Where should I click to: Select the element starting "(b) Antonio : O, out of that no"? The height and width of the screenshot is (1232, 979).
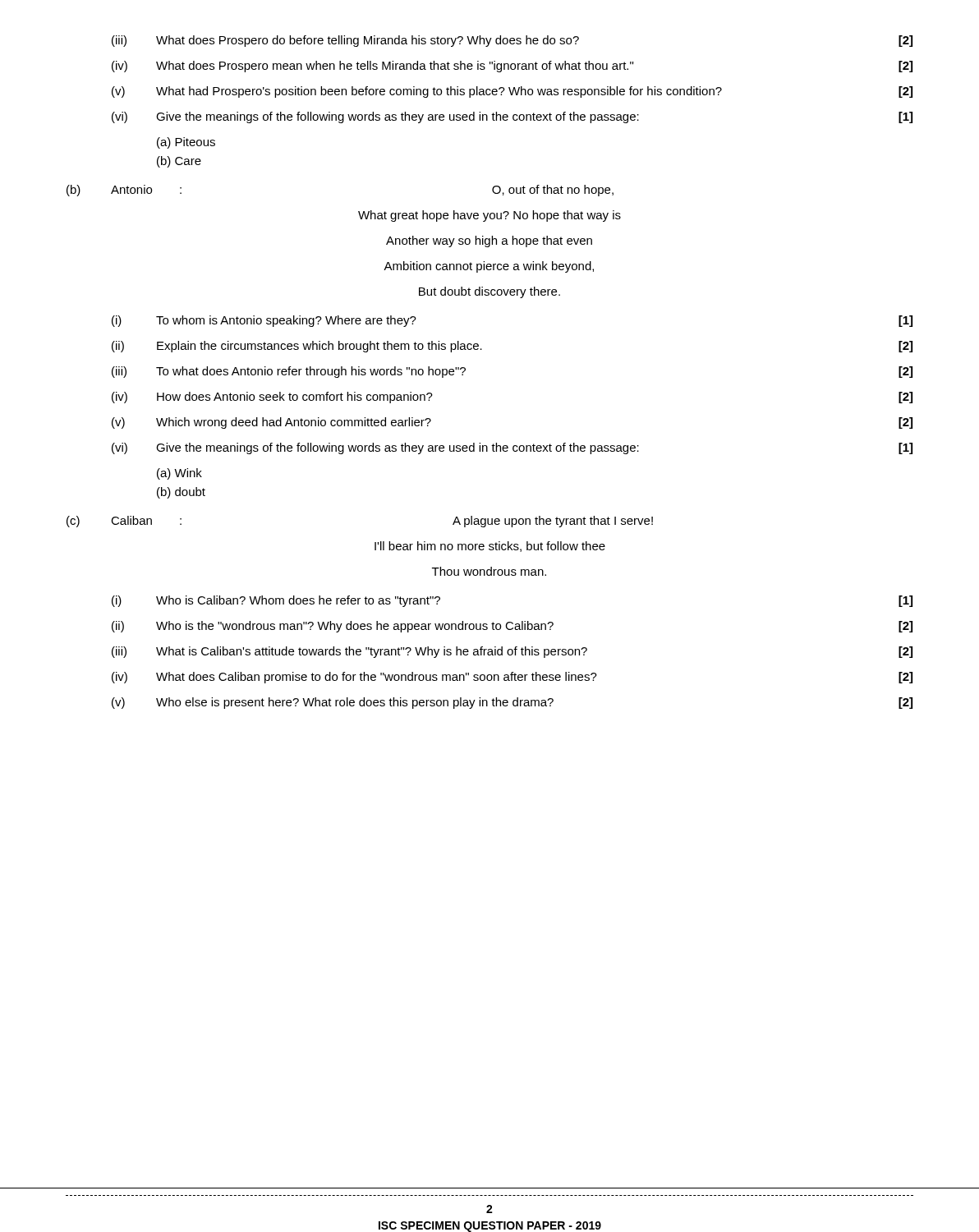(x=490, y=240)
